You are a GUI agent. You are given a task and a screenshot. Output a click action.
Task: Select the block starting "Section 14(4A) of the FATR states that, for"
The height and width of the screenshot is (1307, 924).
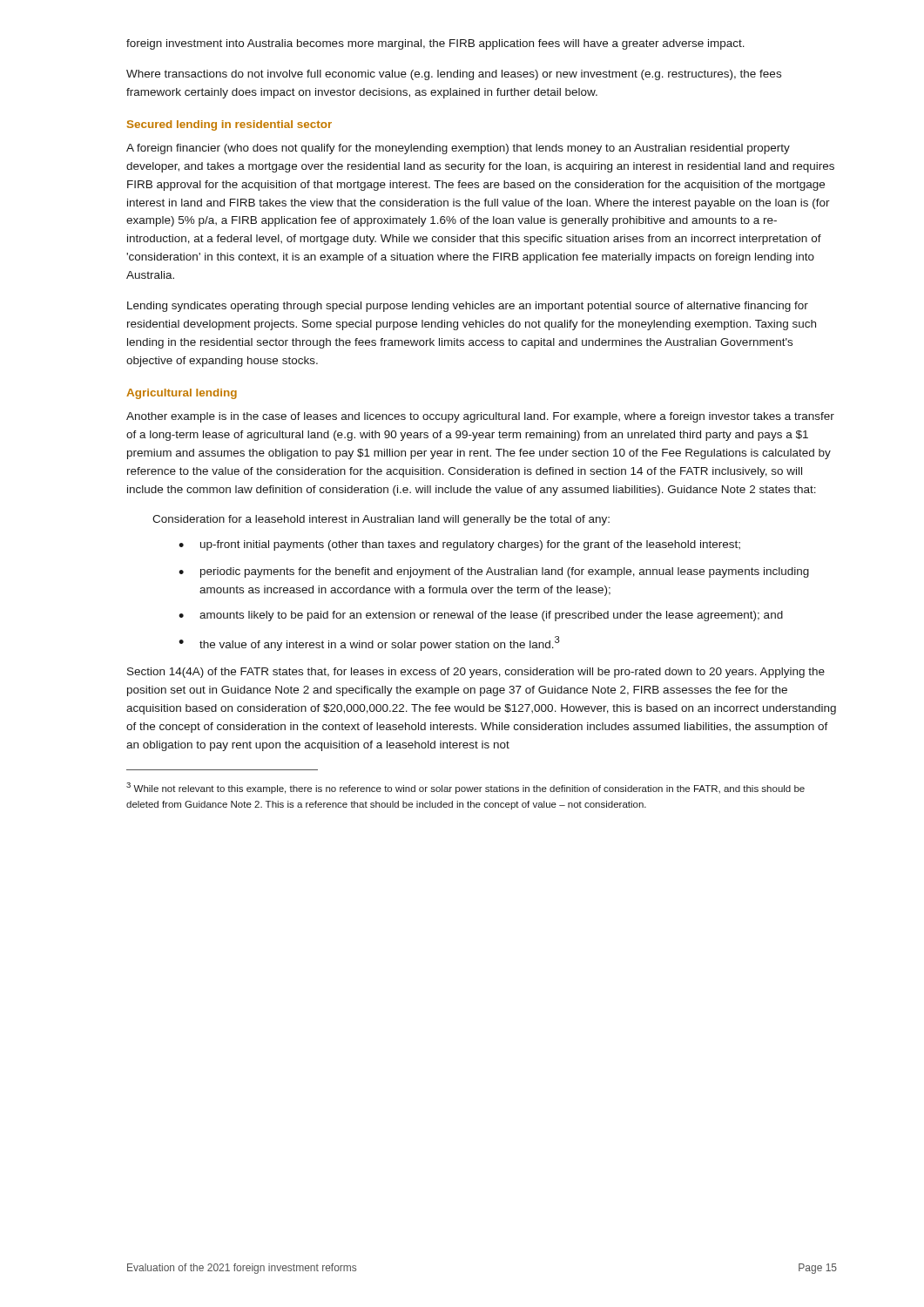click(481, 708)
